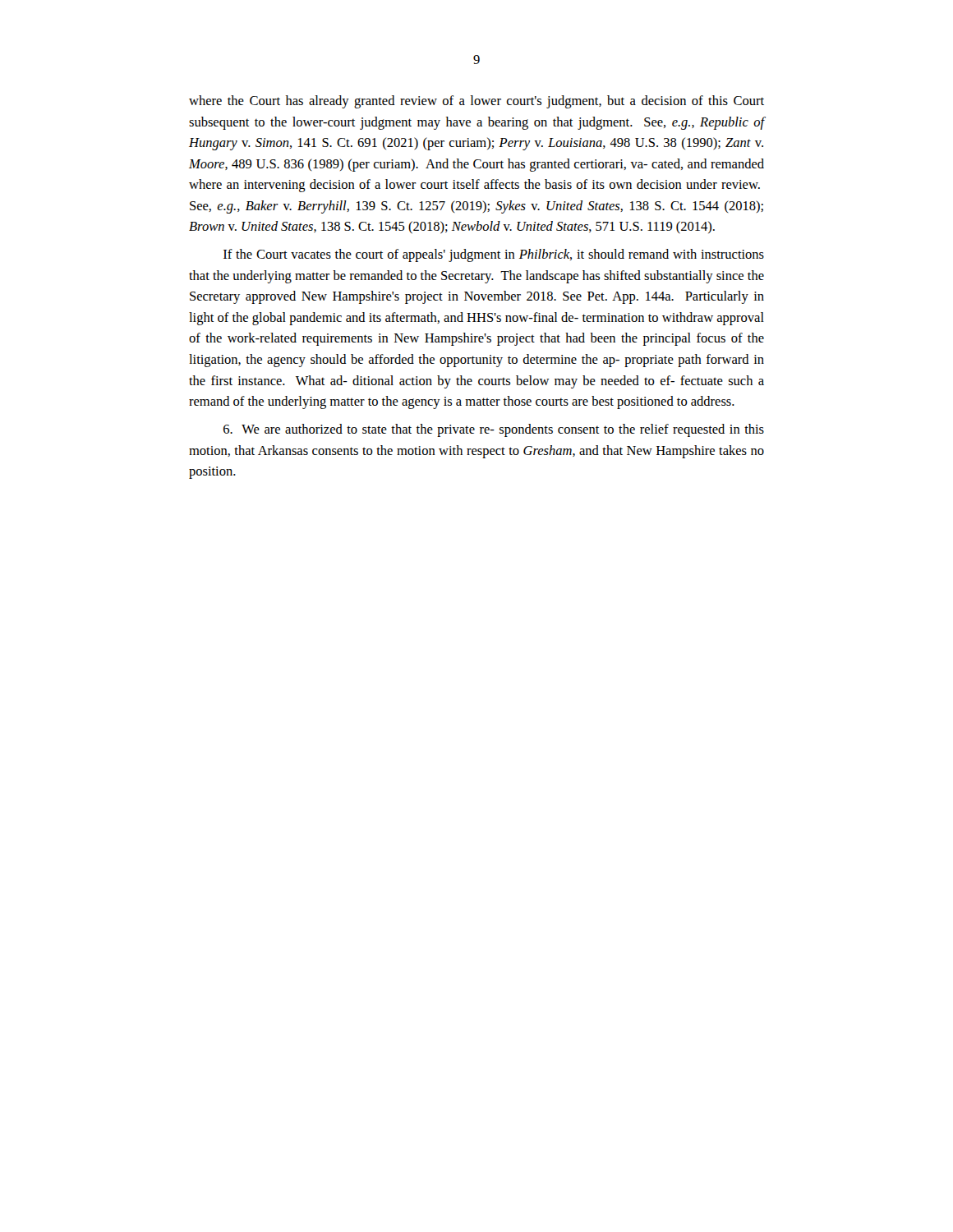Find the region starting "We are authorized to"
The height and width of the screenshot is (1232, 953).
(476, 450)
